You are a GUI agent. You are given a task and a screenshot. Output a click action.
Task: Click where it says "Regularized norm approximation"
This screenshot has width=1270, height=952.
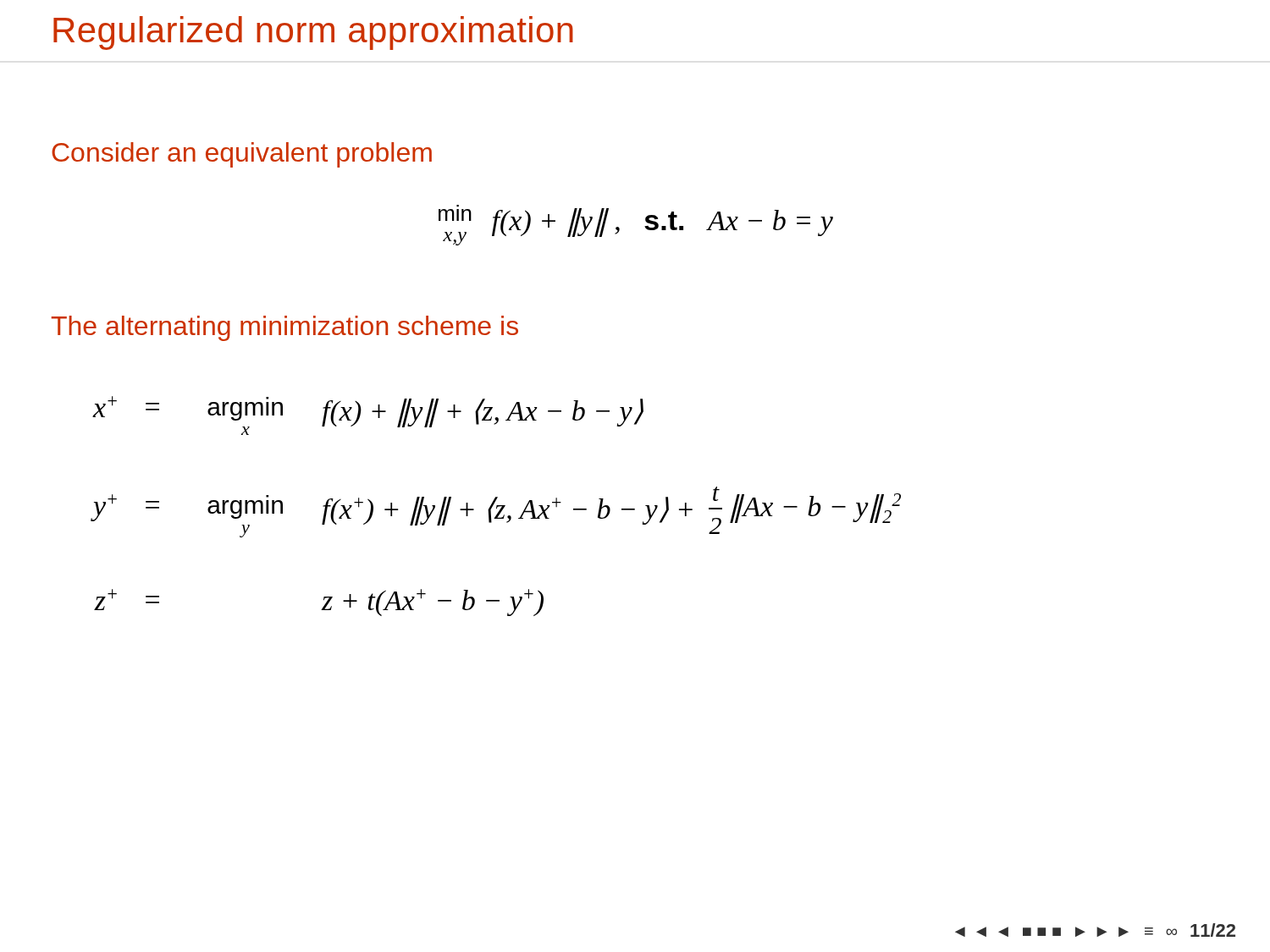pyautogui.click(x=313, y=30)
